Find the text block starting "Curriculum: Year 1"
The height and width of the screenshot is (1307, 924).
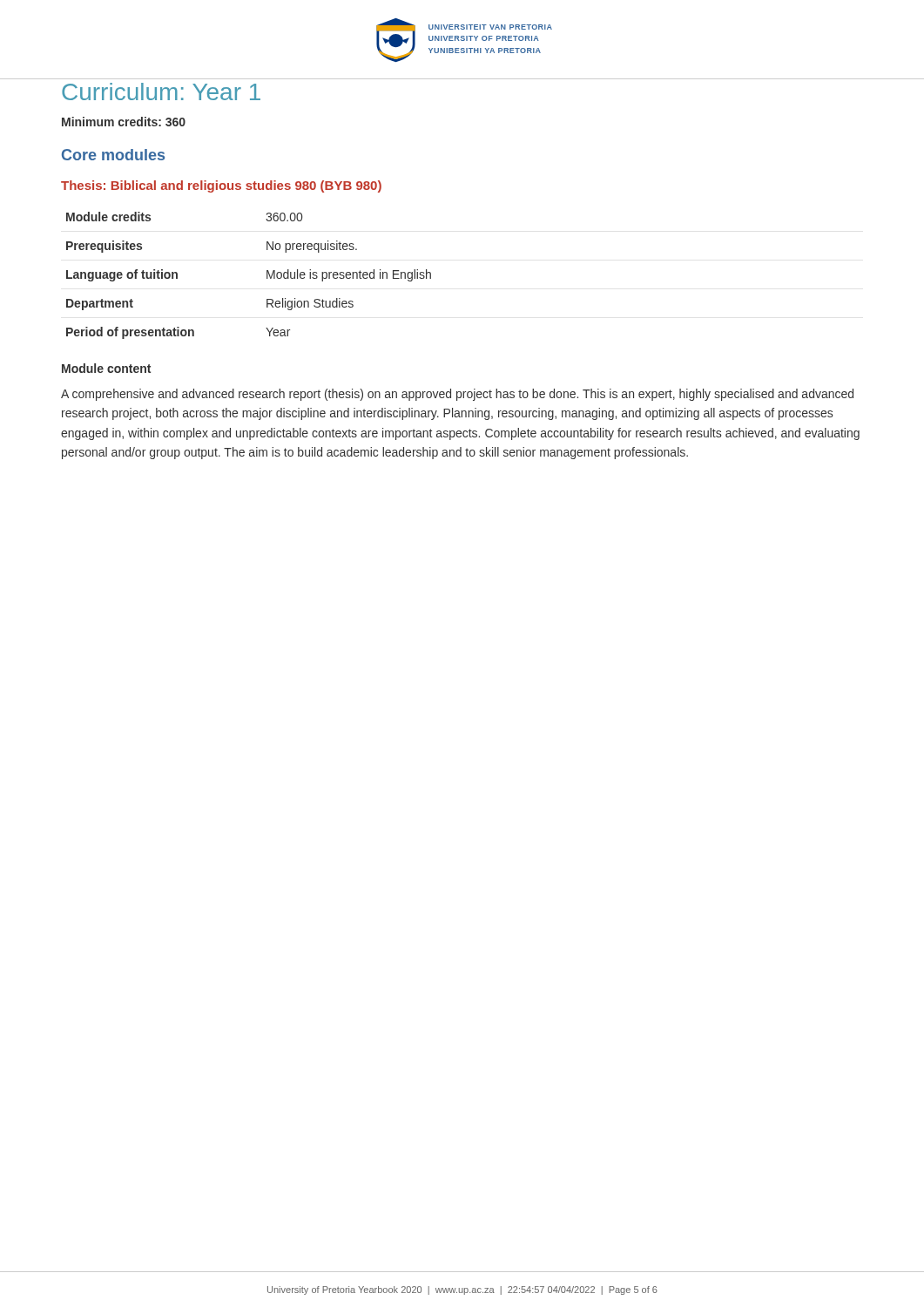click(x=161, y=91)
